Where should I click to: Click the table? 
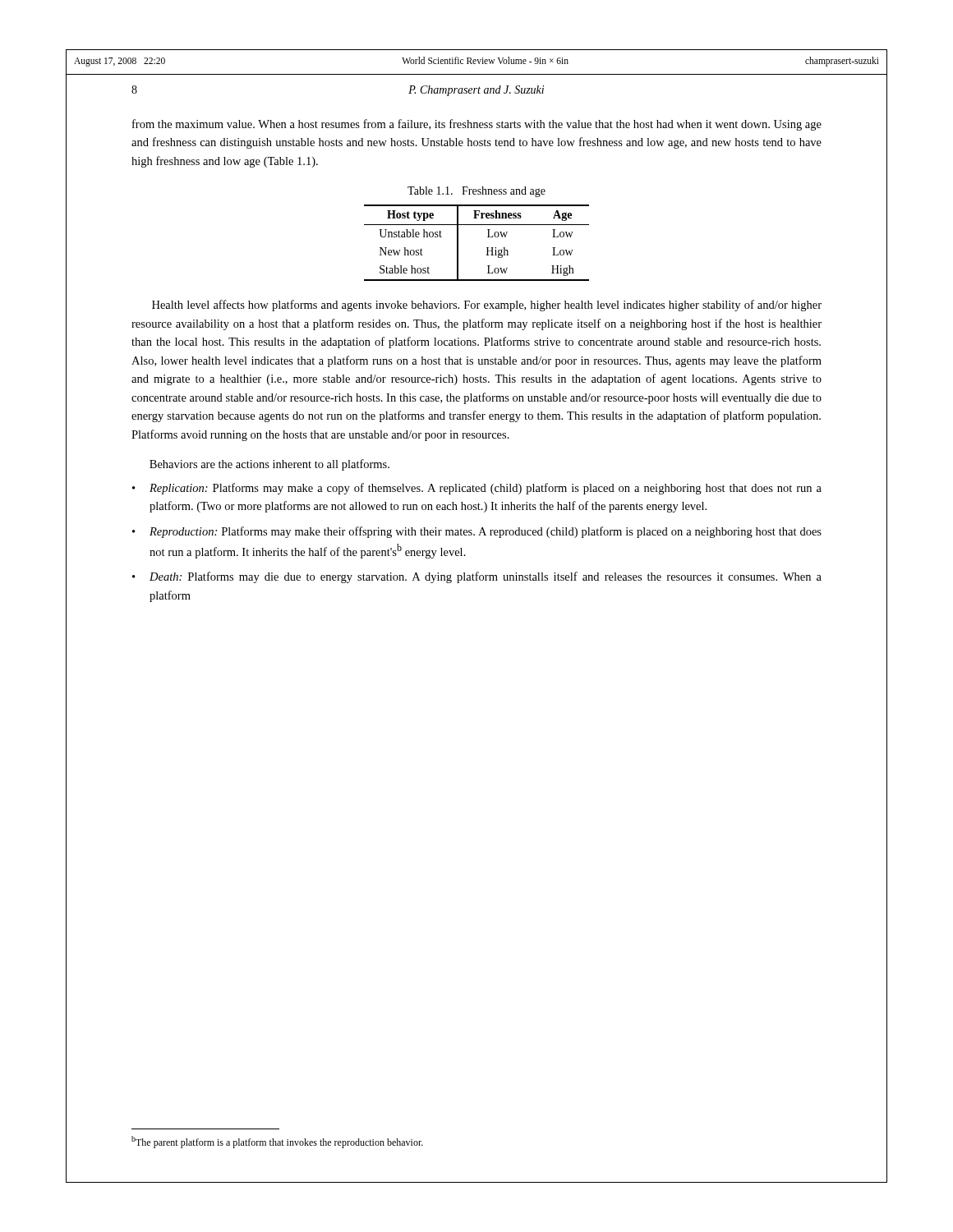(x=476, y=233)
